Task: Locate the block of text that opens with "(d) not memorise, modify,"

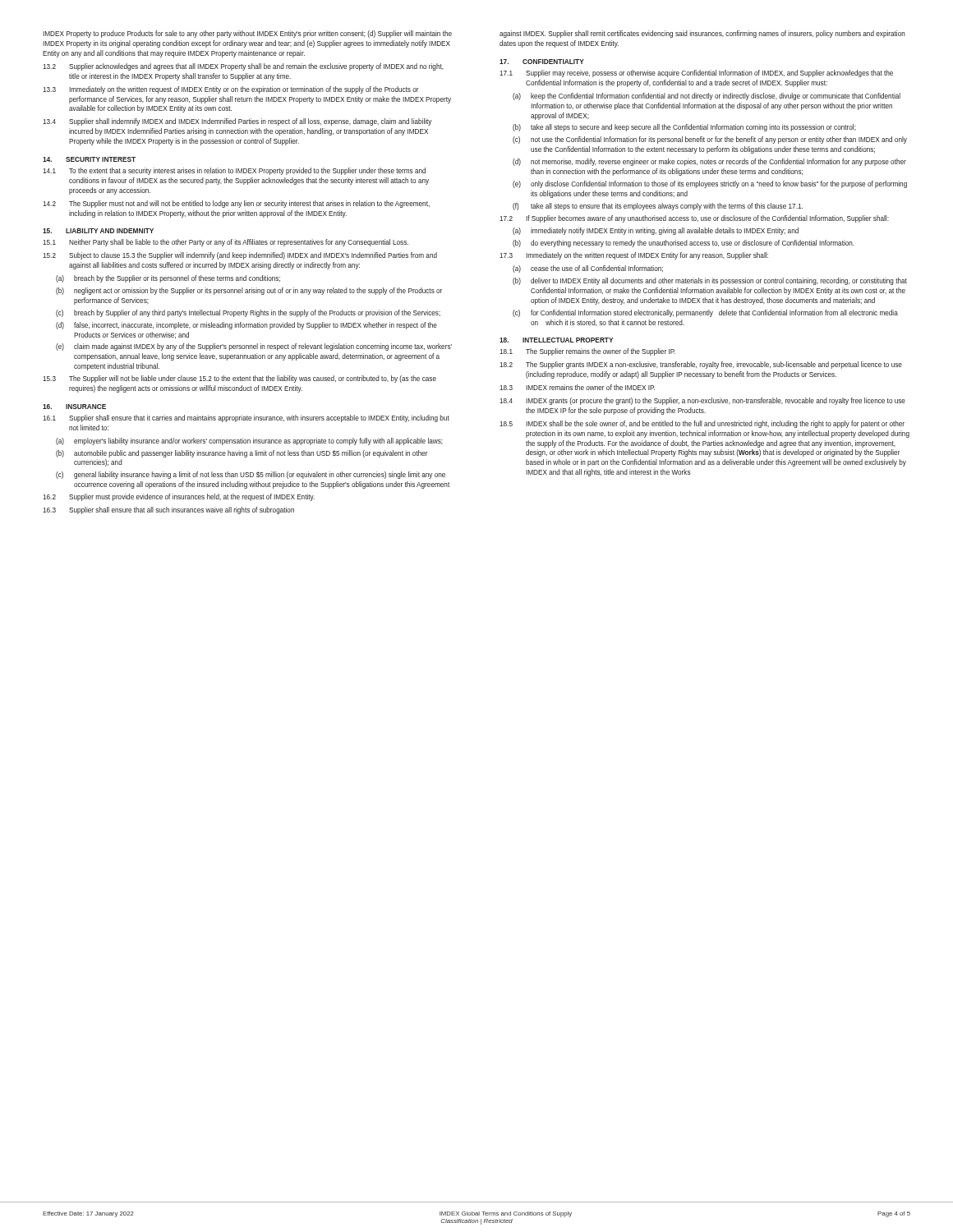Action: (x=711, y=168)
